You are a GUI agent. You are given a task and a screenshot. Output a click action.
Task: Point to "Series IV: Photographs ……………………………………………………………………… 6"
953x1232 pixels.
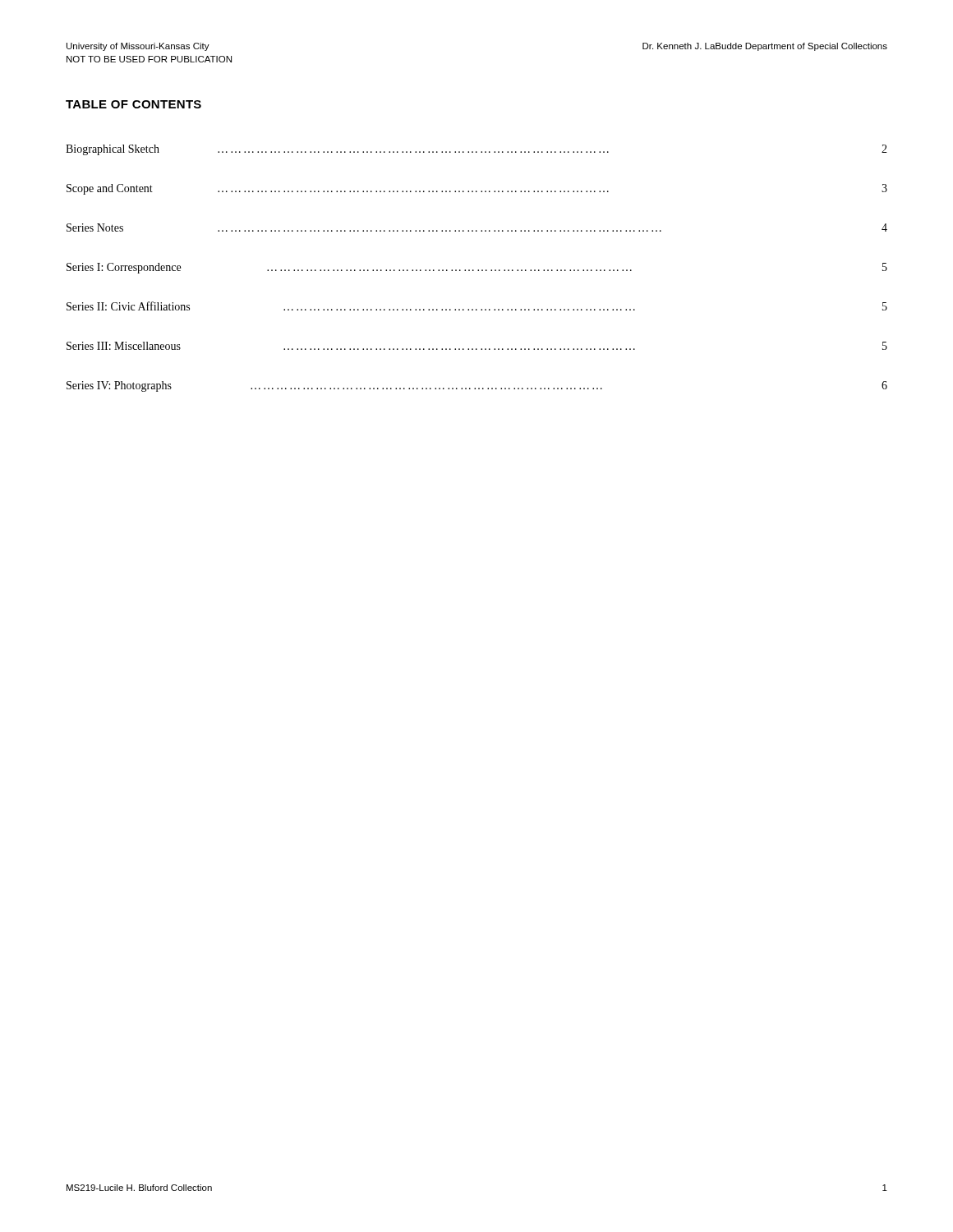(x=476, y=386)
